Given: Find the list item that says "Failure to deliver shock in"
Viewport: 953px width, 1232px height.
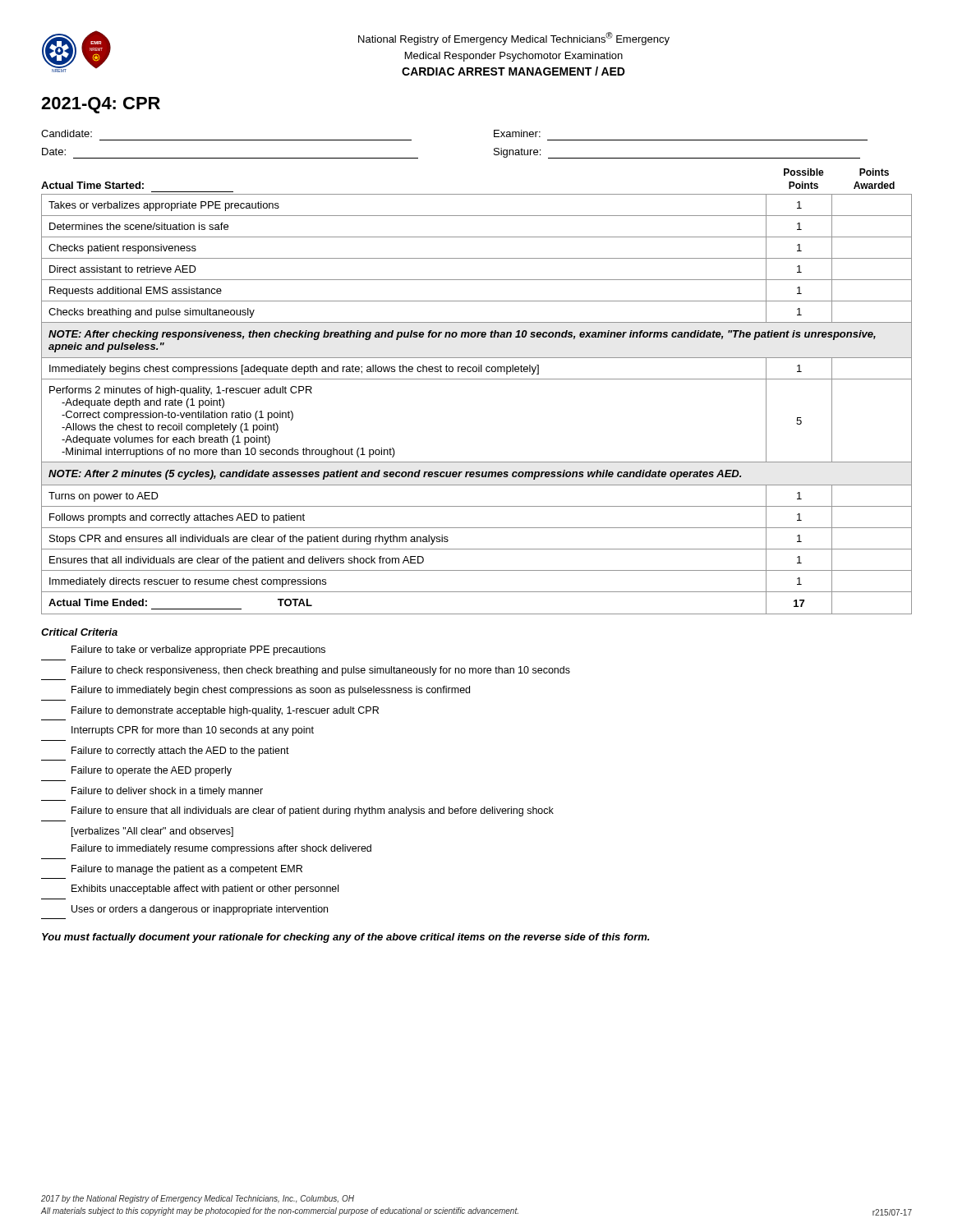Looking at the screenshot, I should (152, 793).
